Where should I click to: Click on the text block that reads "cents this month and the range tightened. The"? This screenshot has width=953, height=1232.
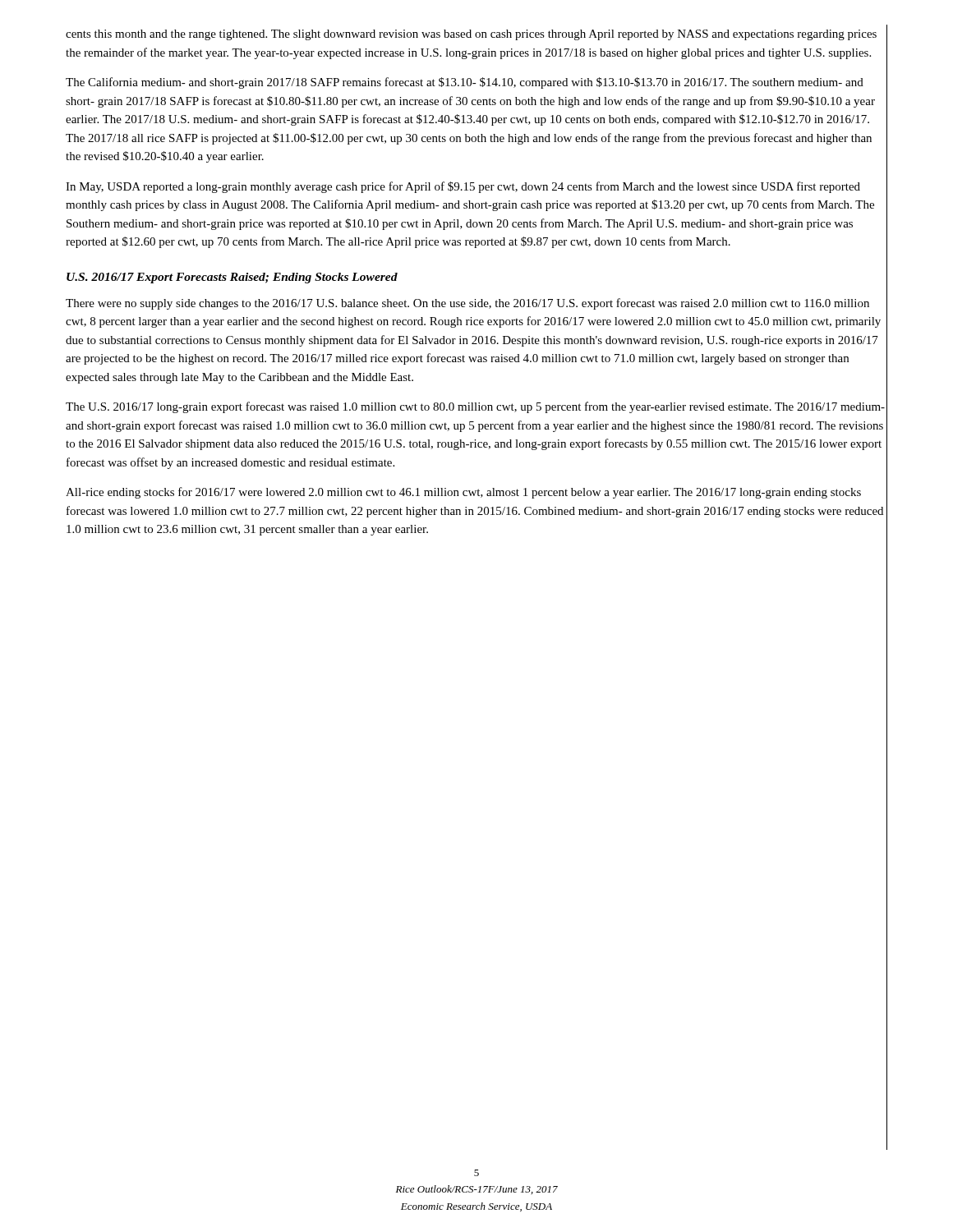pyautogui.click(x=471, y=43)
